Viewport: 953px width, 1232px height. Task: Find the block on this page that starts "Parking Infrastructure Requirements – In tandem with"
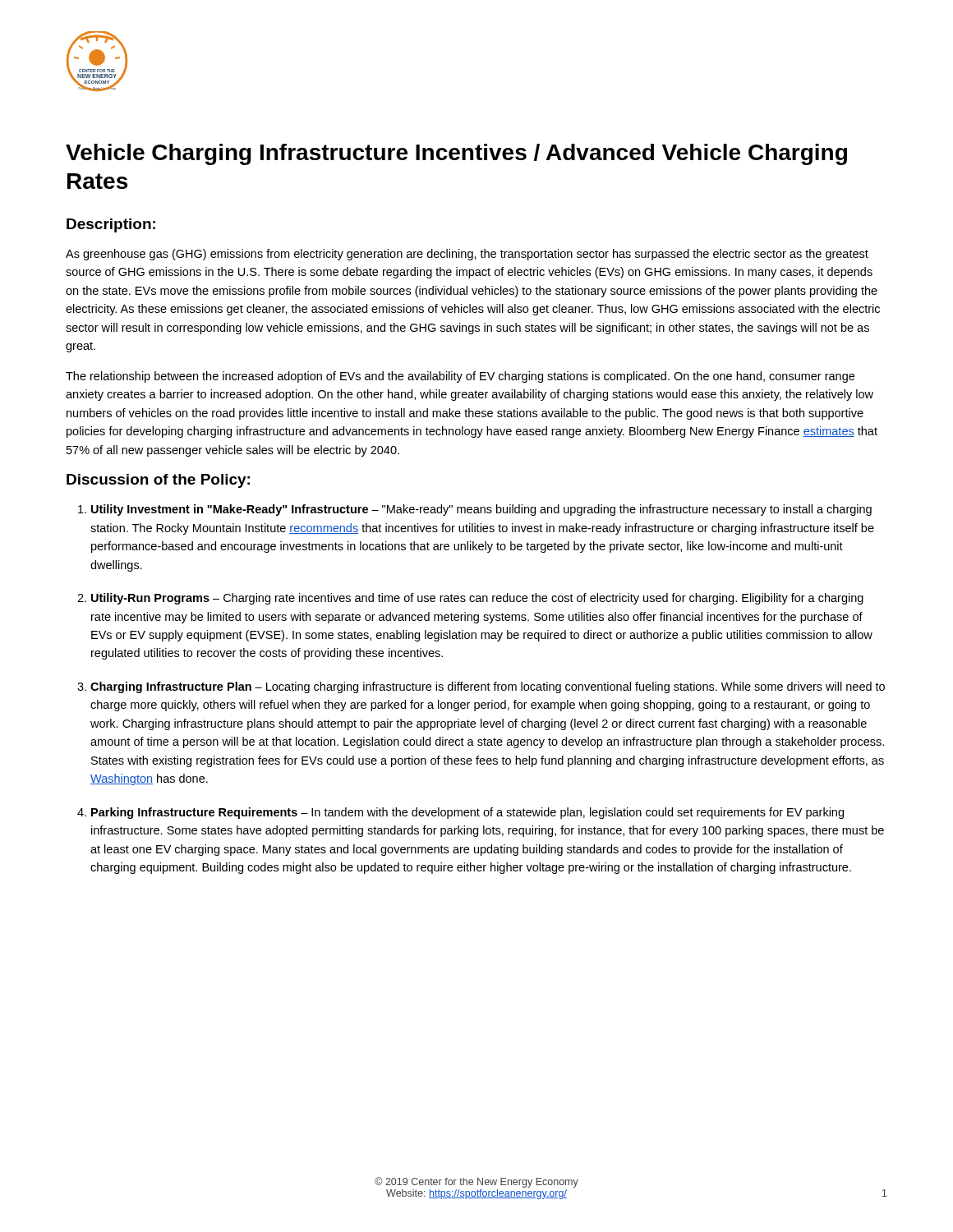coord(487,840)
